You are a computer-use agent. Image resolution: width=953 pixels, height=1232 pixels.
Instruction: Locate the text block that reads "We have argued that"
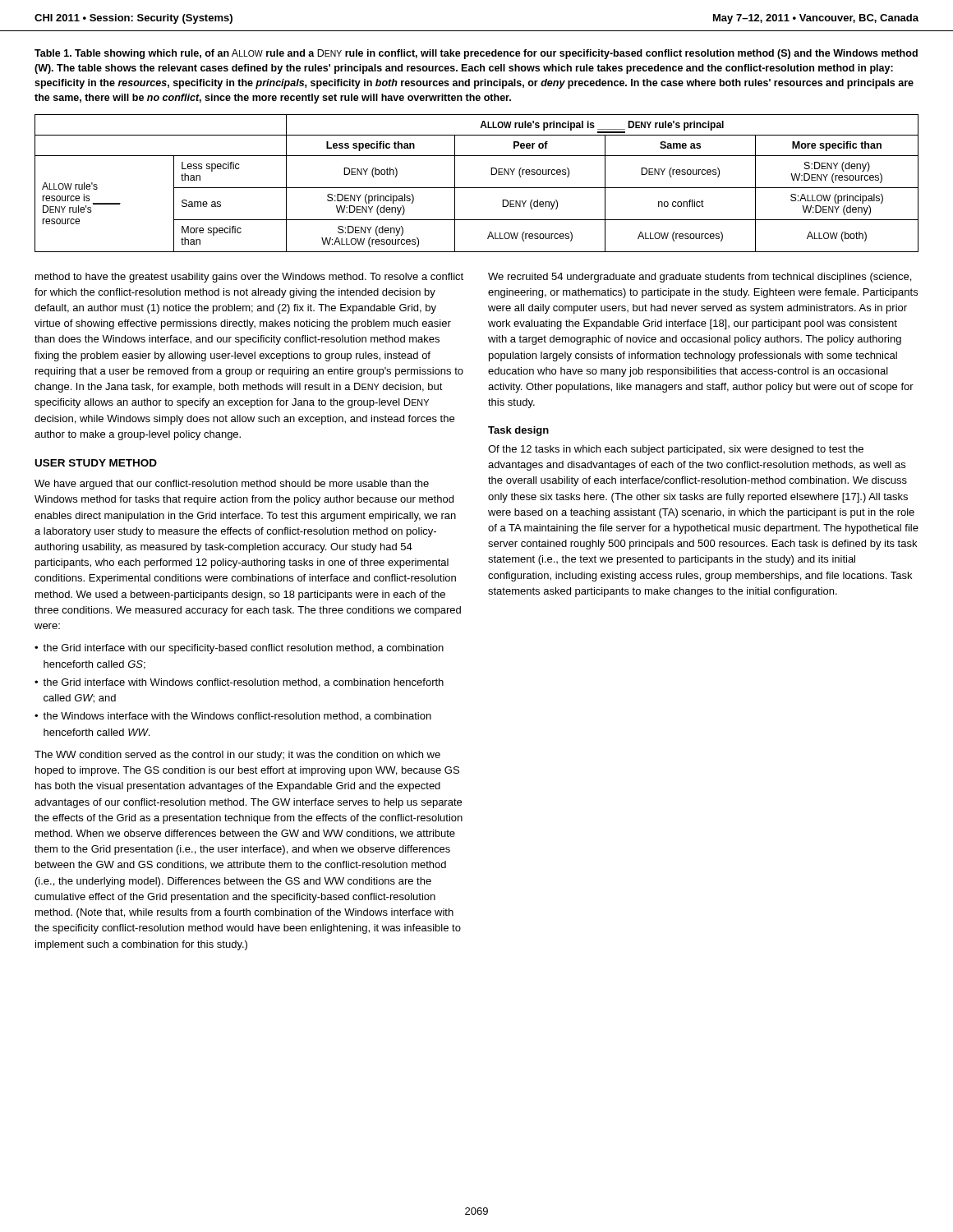pyautogui.click(x=250, y=555)
